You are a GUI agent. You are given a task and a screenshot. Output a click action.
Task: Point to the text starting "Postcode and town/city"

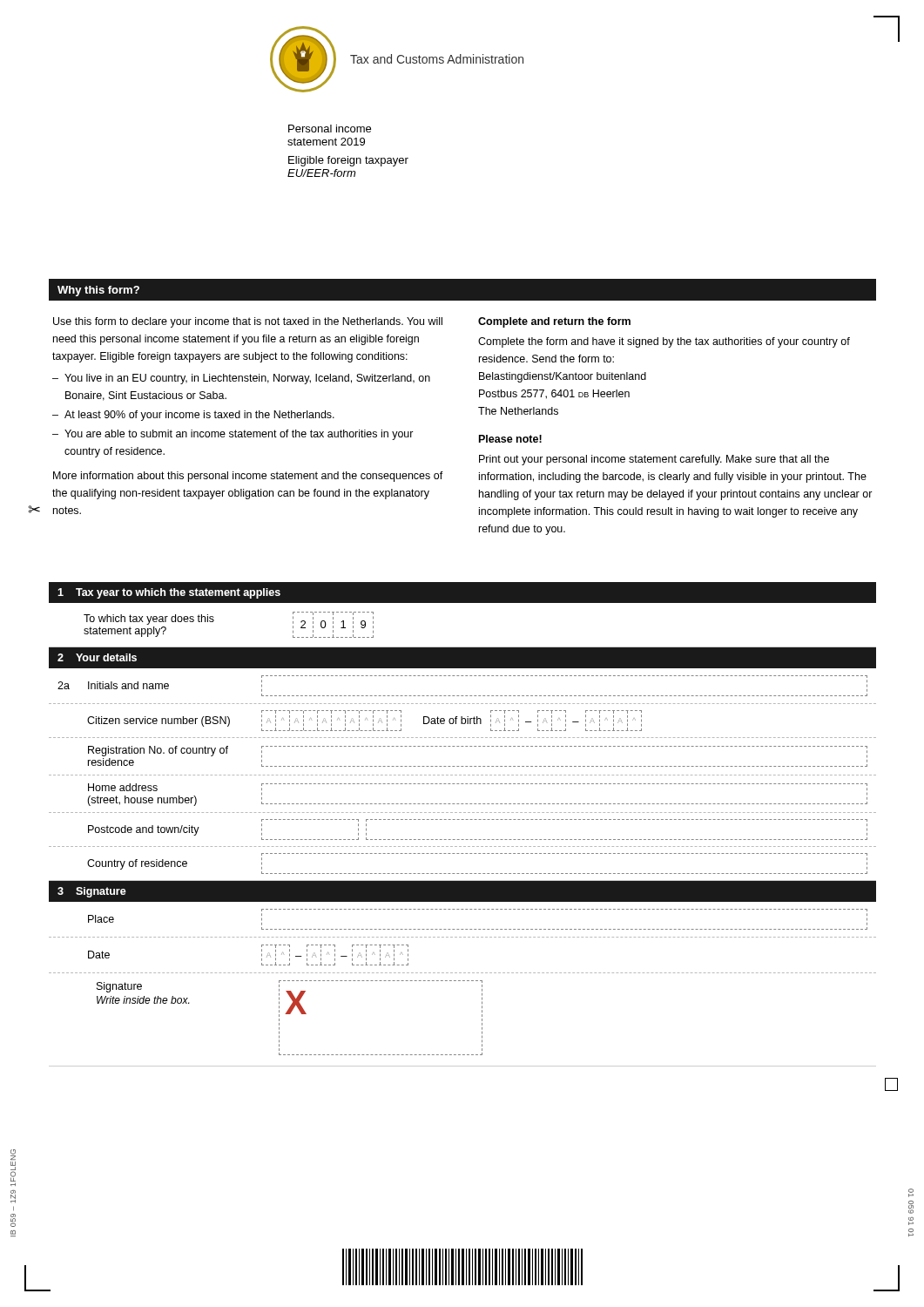tap(143, 829)
